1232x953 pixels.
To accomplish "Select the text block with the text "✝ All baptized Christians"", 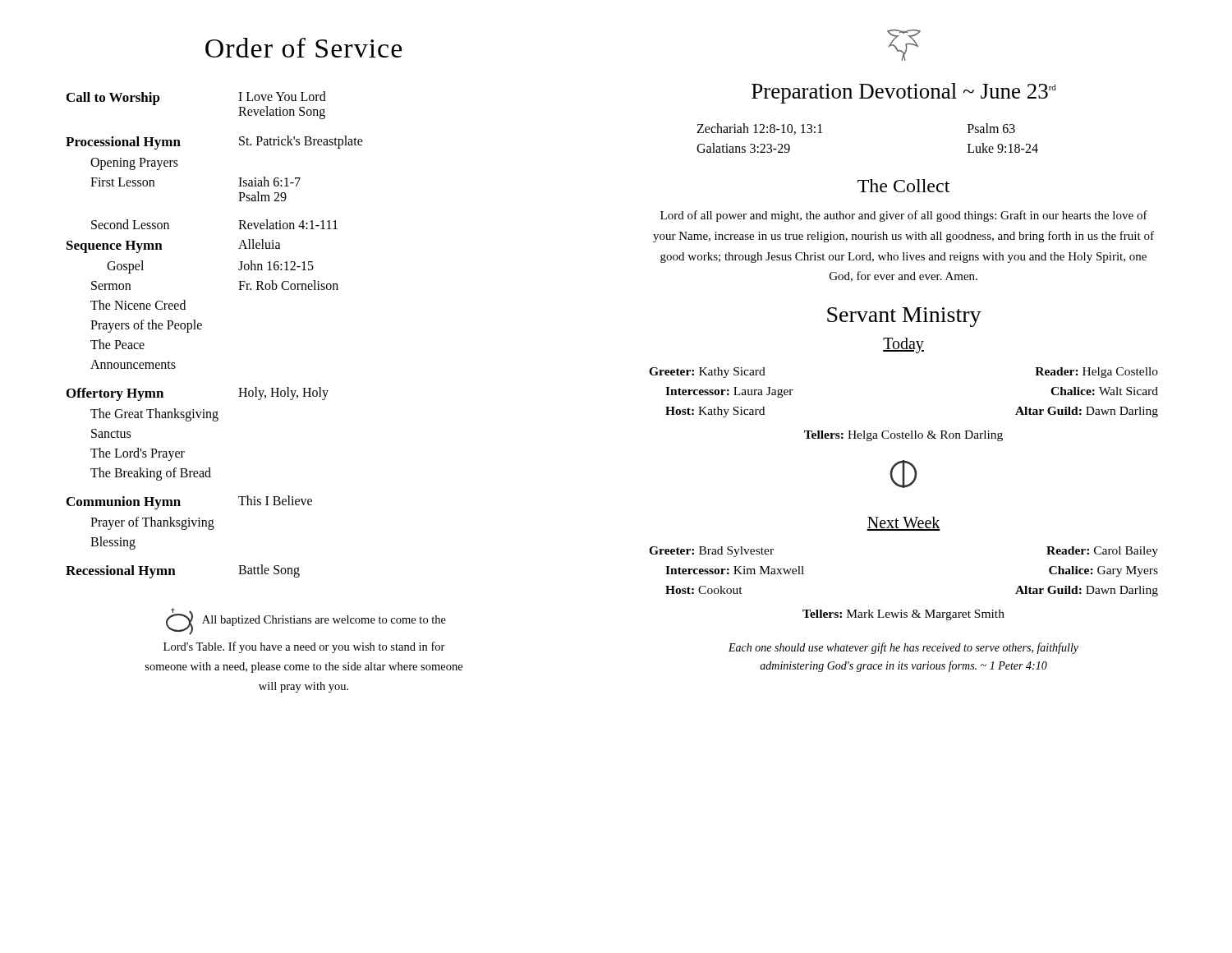I will 304,649.
